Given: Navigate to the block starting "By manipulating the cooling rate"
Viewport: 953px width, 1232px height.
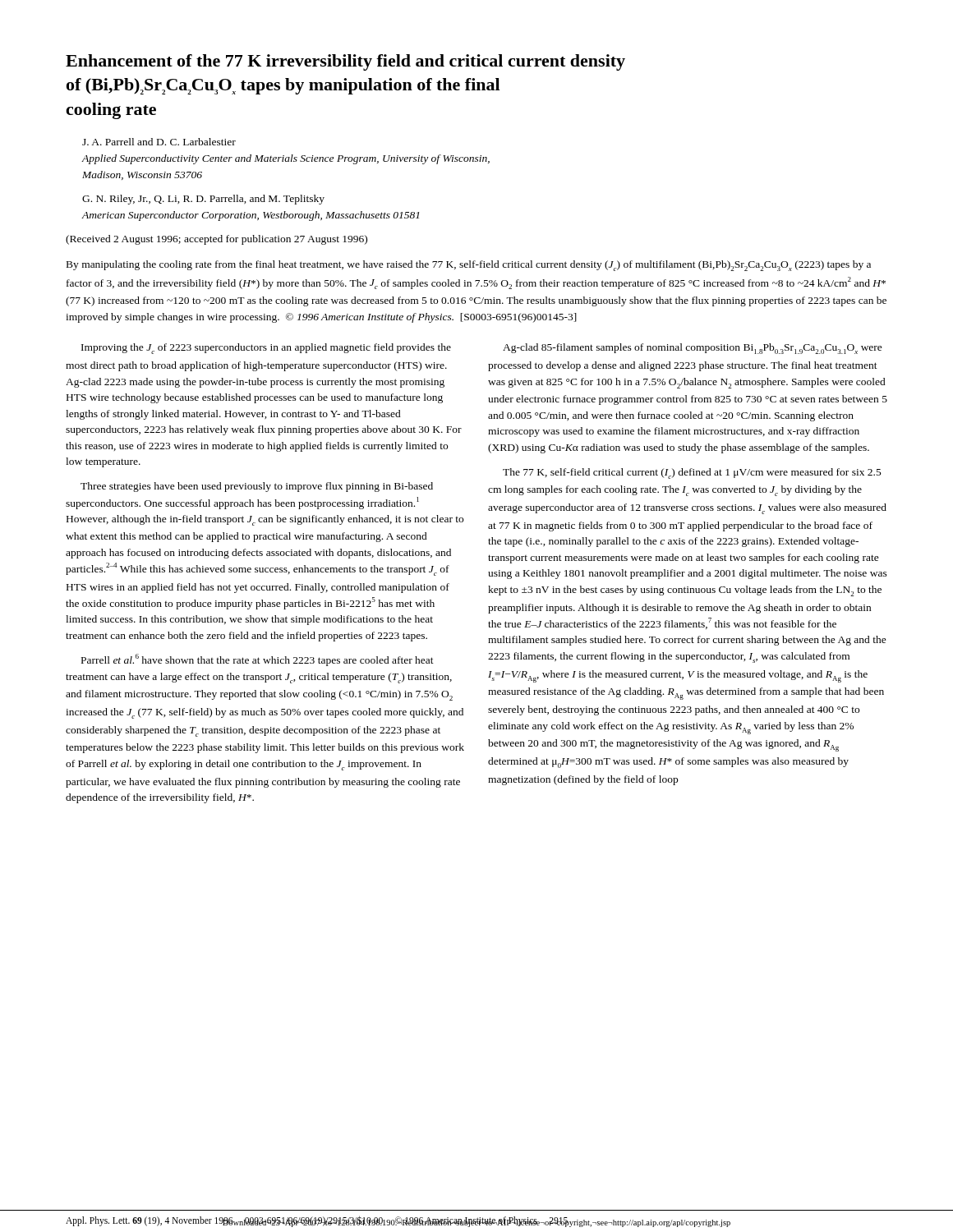Looking at the screenshot, I should (x=476, y=290).
